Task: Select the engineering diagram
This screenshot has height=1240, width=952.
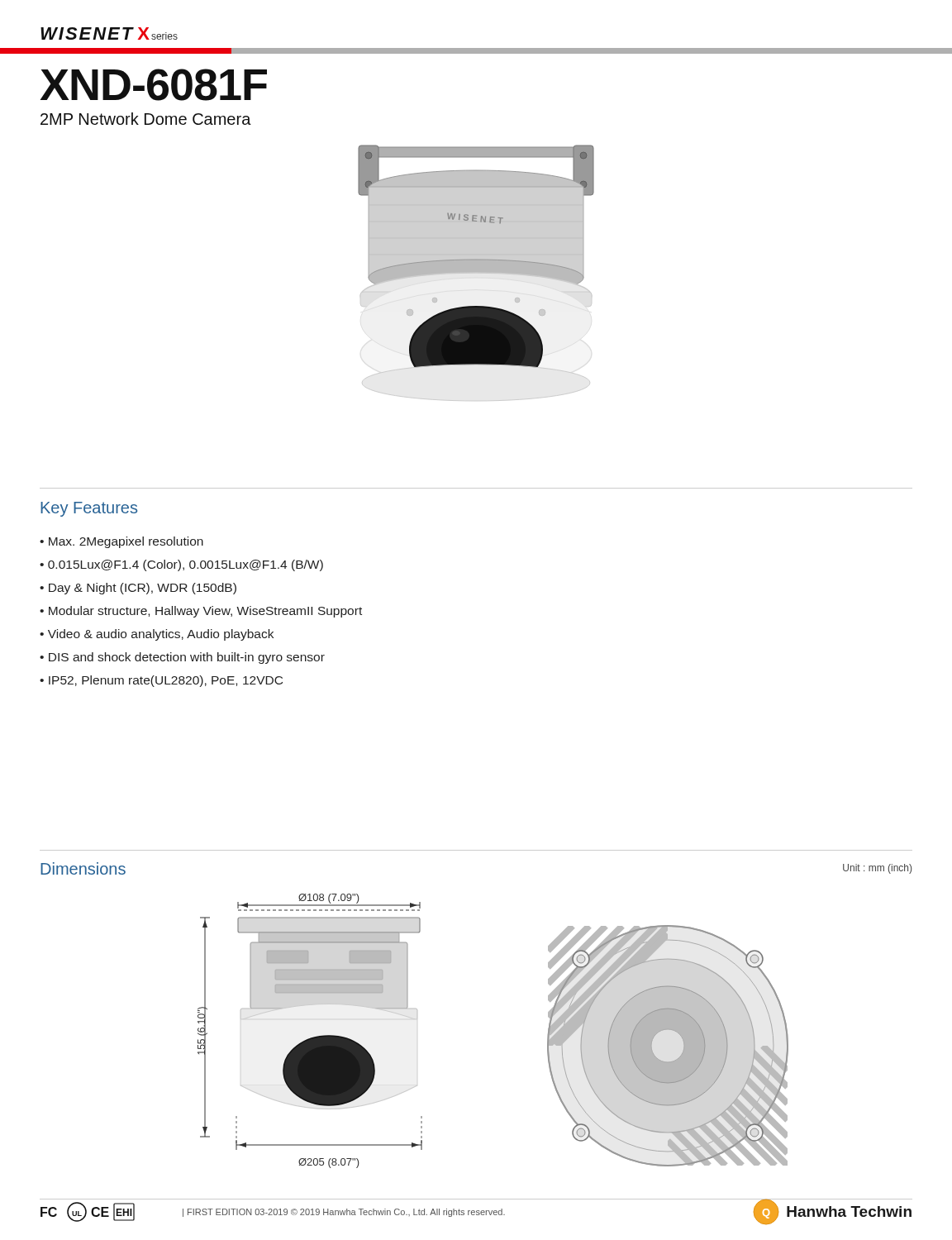Action: [476, 1033]
